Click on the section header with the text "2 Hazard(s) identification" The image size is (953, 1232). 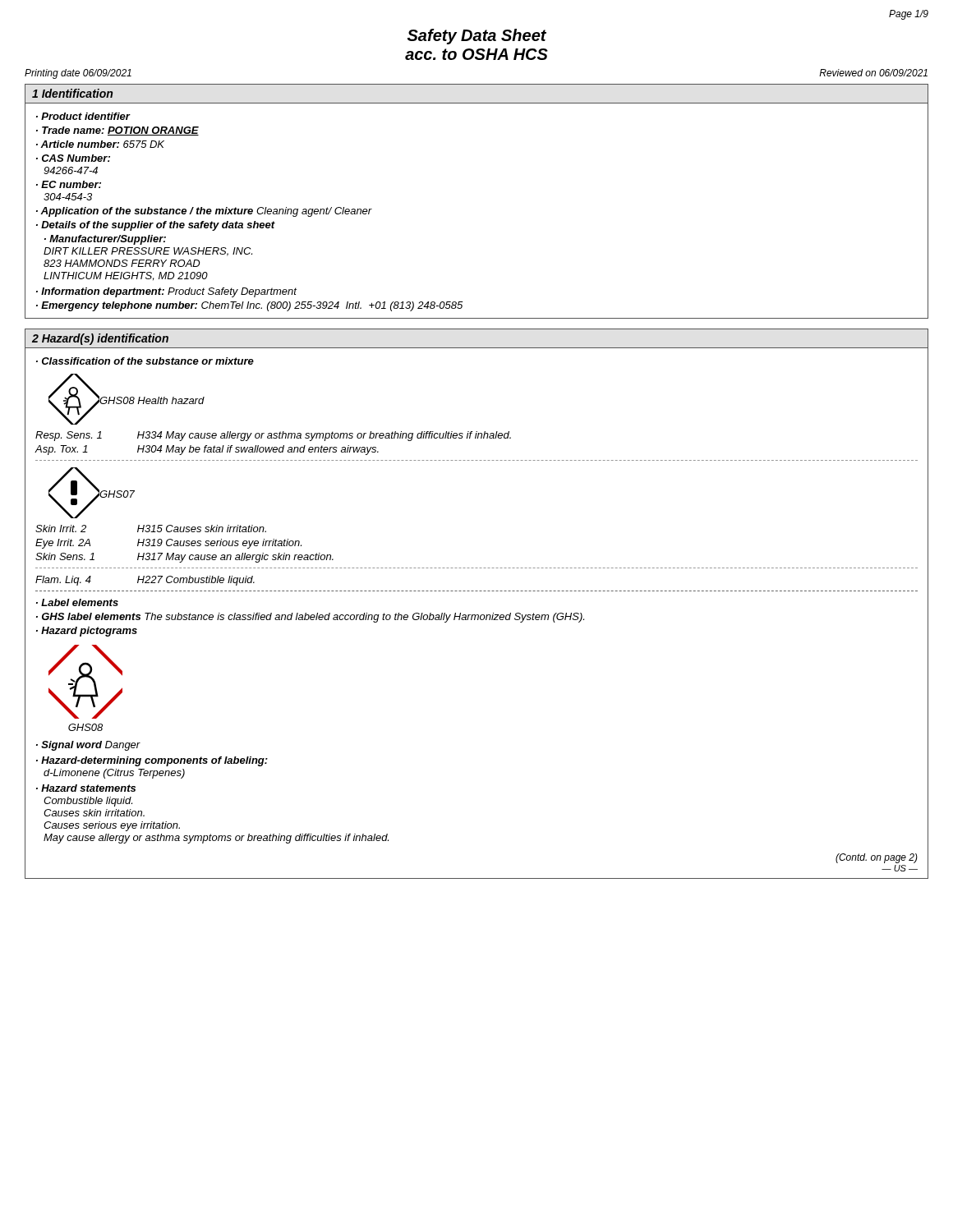pos(100,338)
